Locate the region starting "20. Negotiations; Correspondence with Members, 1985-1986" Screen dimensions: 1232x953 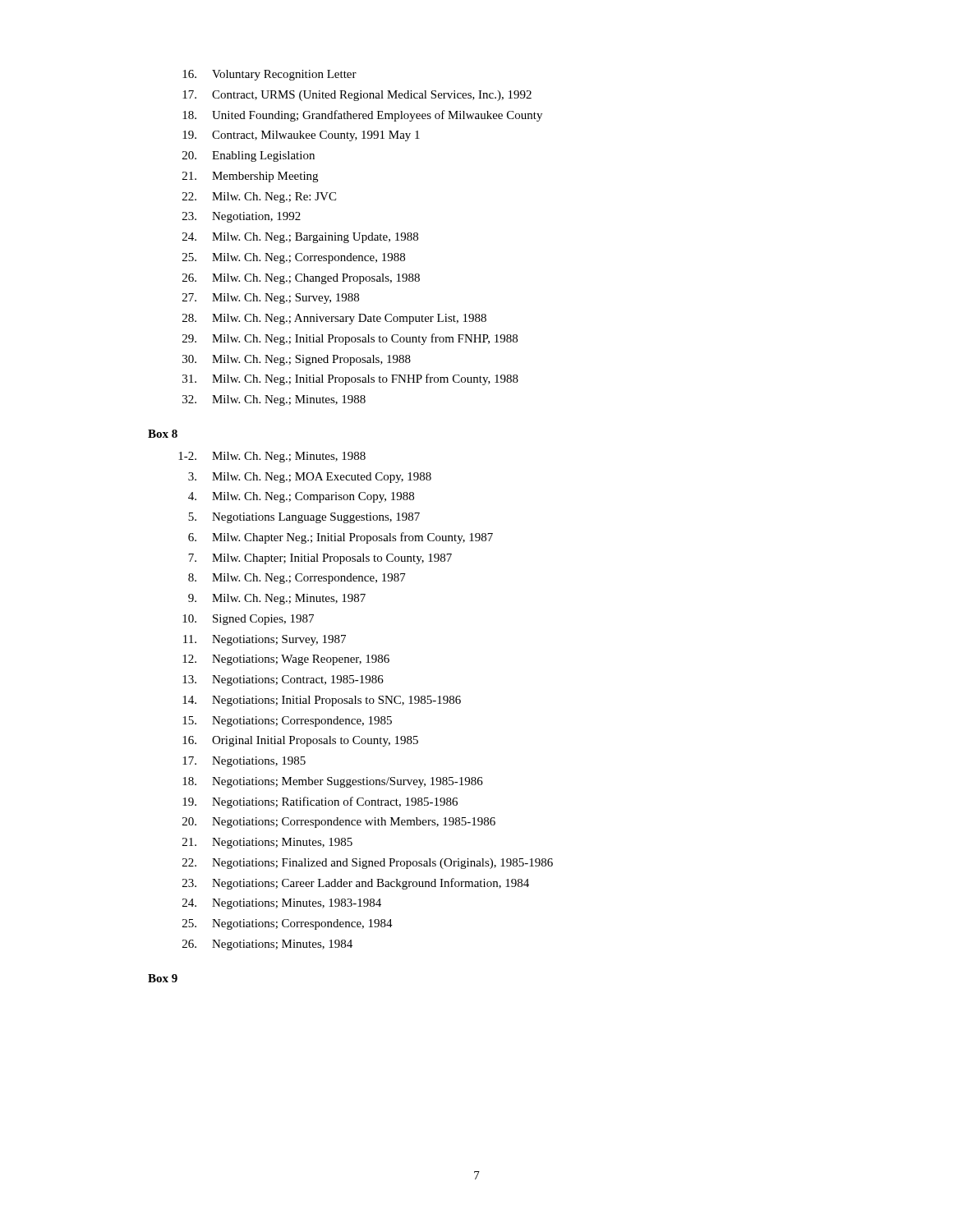click(x=493, y=822)
